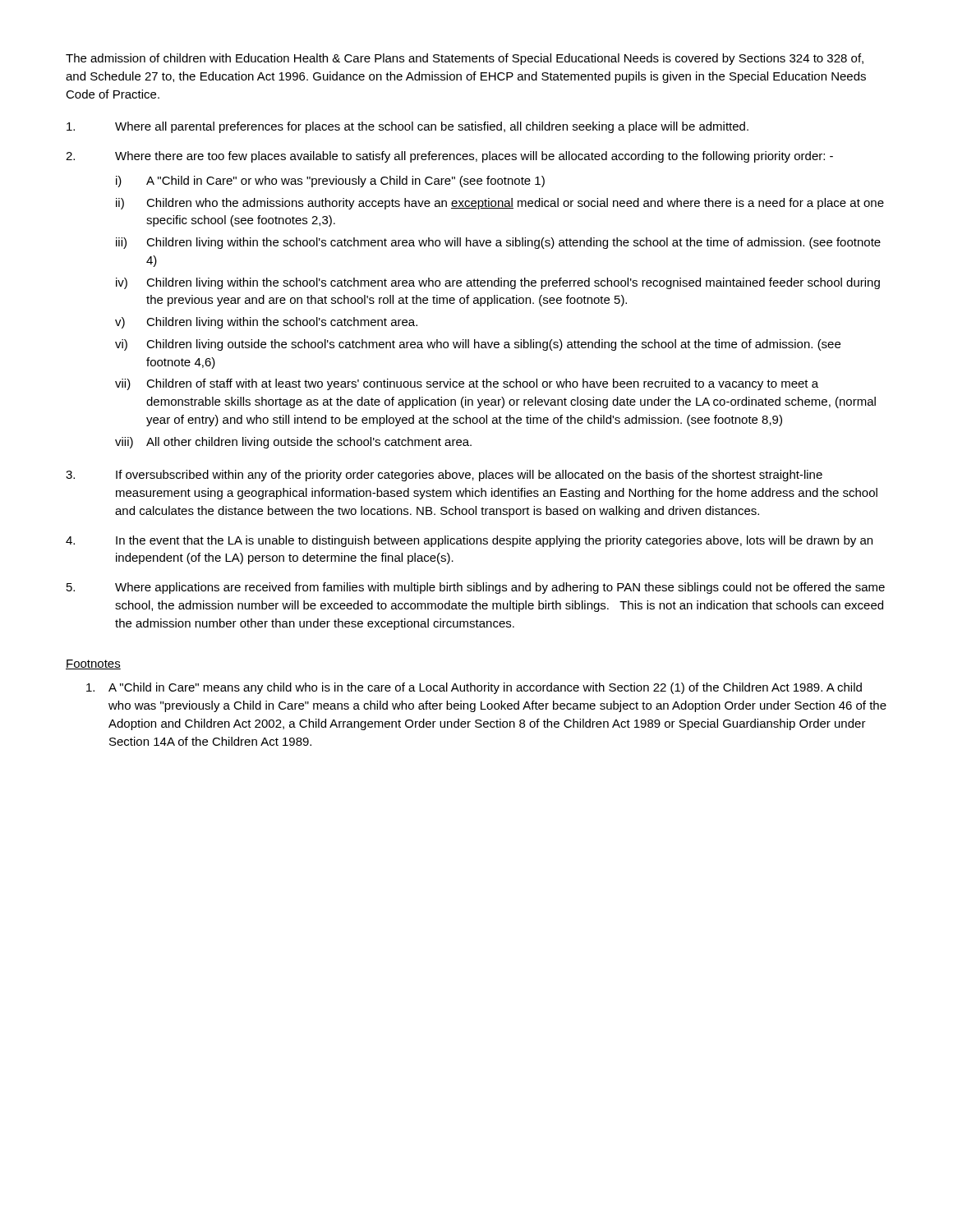Where is the passage that starts "vi) Children living outside the school's"?
Image resolution: width=953 pixels, height=1232 pixels.
click(501, 353)
